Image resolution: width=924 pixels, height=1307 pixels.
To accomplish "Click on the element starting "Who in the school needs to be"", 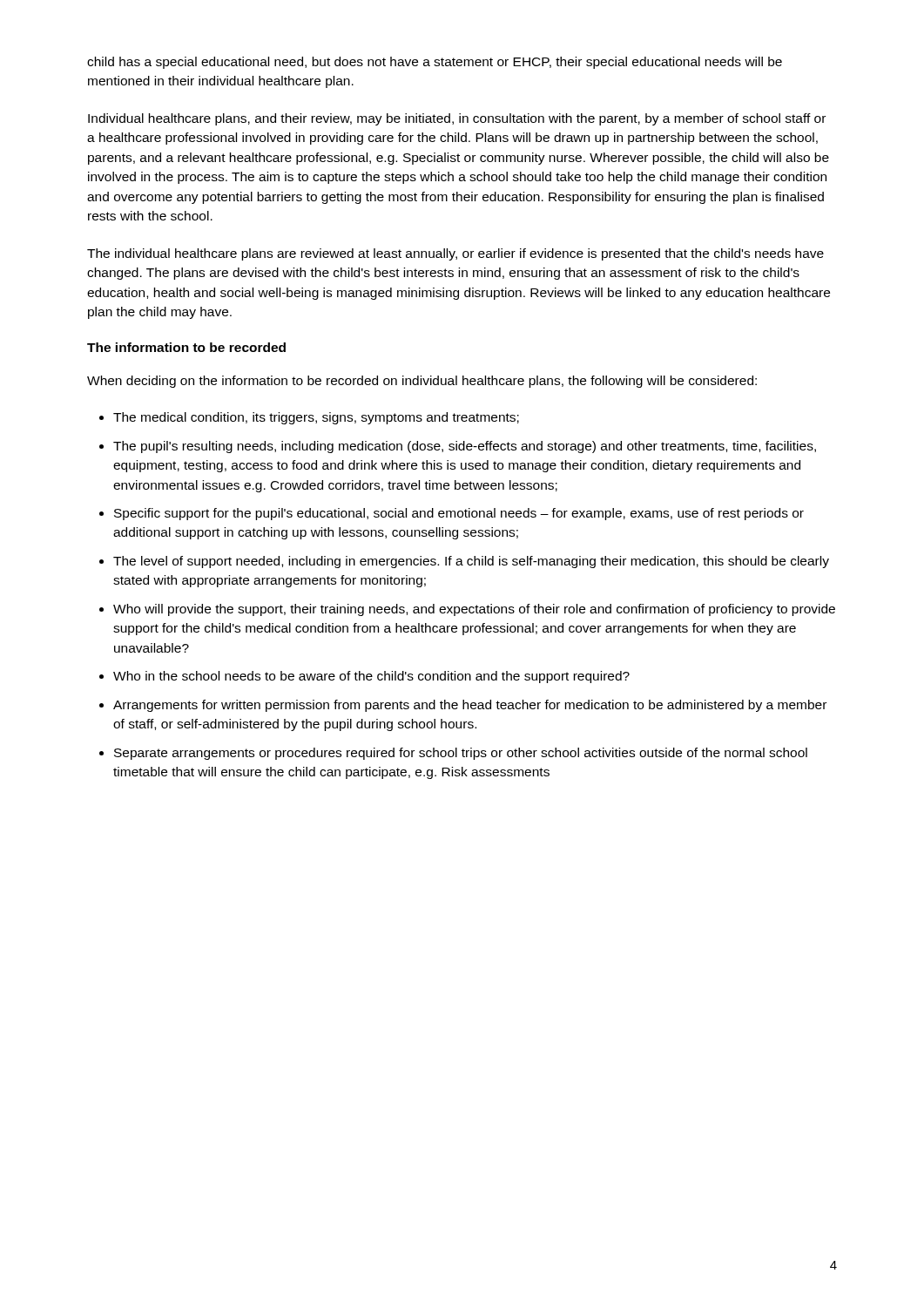I will coord(371,676).
